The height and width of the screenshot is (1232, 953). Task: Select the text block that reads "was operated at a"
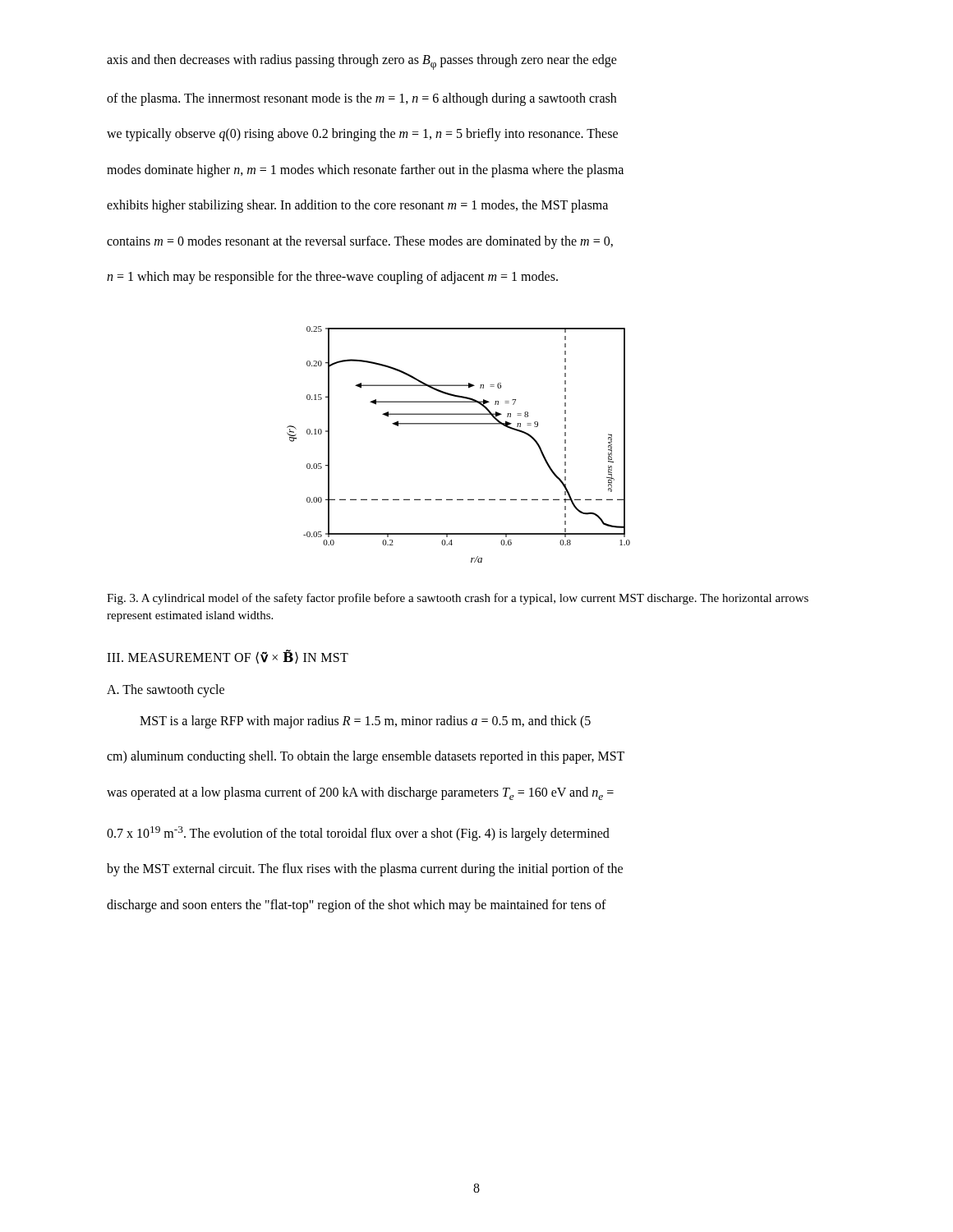click(x=360, y=794)
